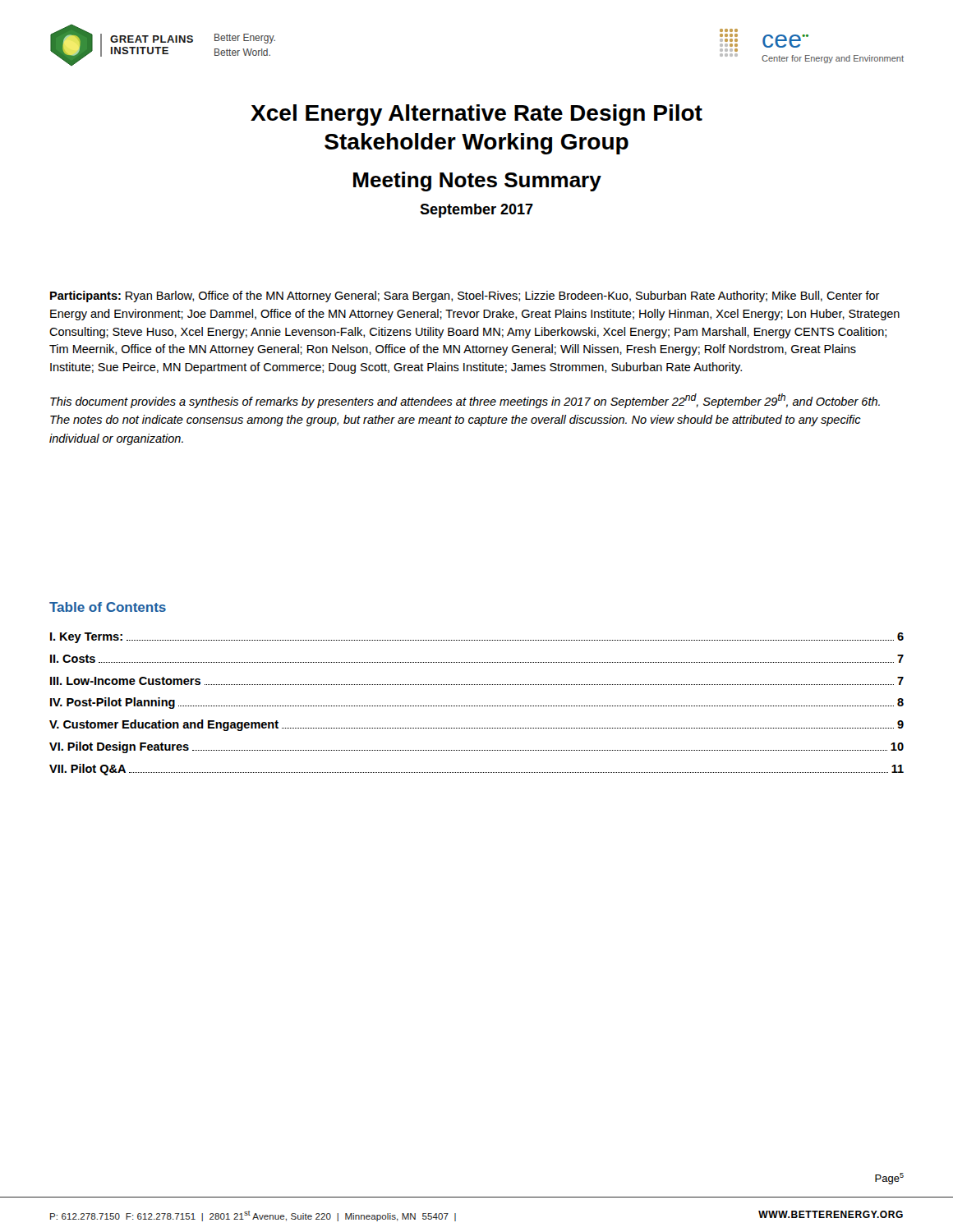Screen dimensions: 1232x953
Task: Click the title that begins "Xcel Energy Alternative Rate Design"
Action: pos(476,159)
